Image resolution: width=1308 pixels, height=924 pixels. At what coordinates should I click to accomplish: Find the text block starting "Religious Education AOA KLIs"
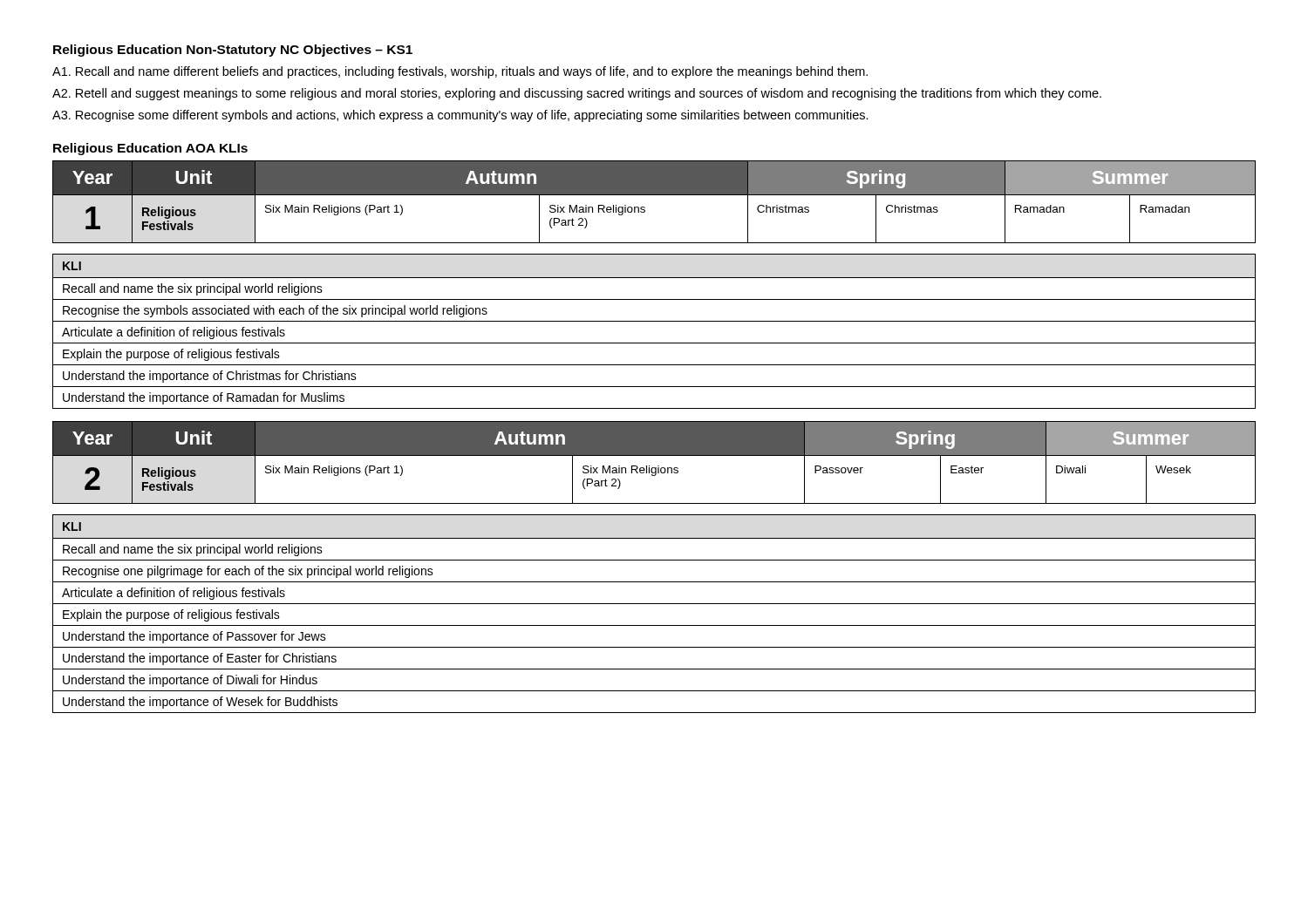[150, 148]
